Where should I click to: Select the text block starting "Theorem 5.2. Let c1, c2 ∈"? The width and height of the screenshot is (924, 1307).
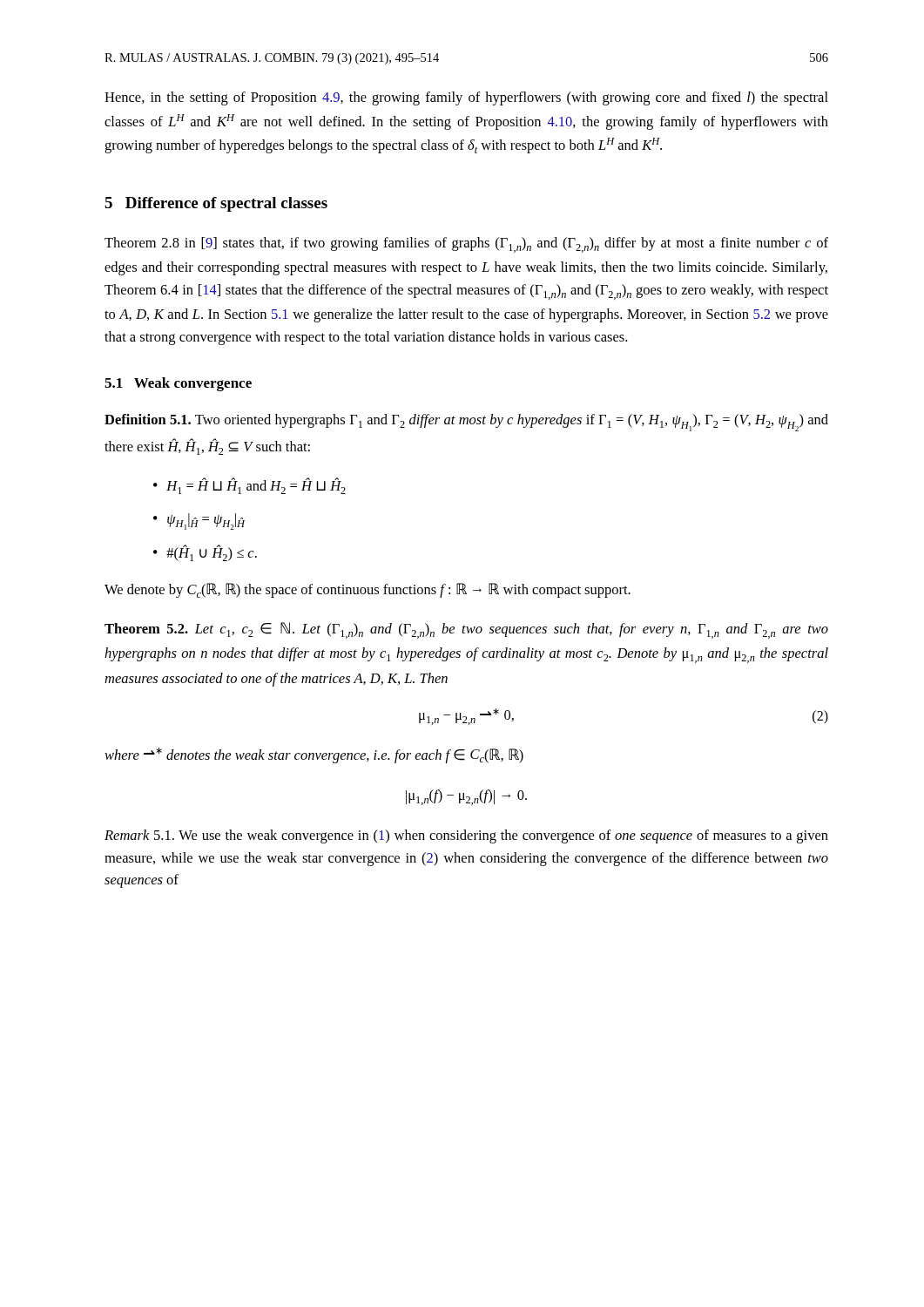click(466, 653)
